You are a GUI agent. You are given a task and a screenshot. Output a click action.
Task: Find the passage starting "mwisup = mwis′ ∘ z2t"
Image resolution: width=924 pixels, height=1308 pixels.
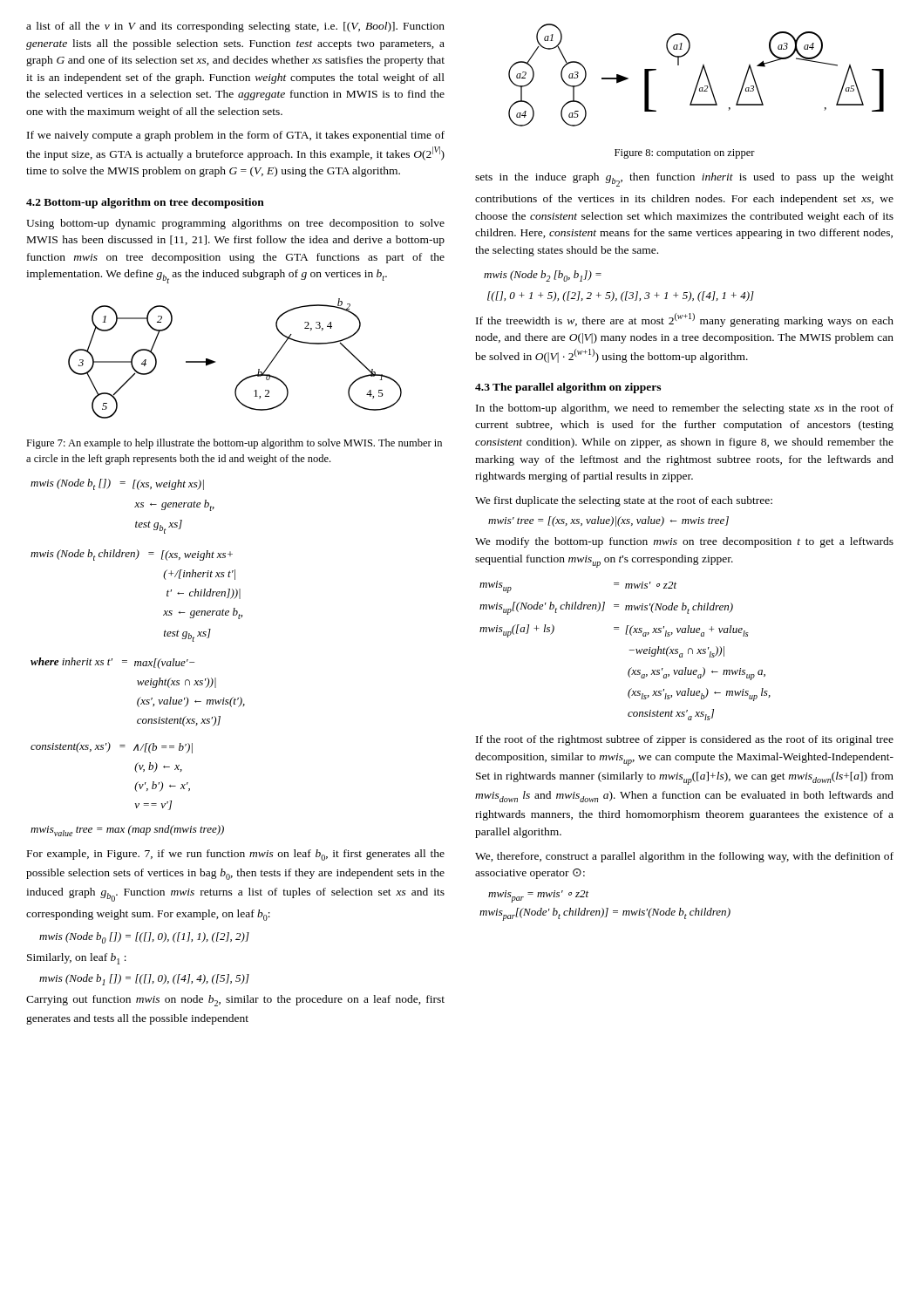tap(626, 650)
